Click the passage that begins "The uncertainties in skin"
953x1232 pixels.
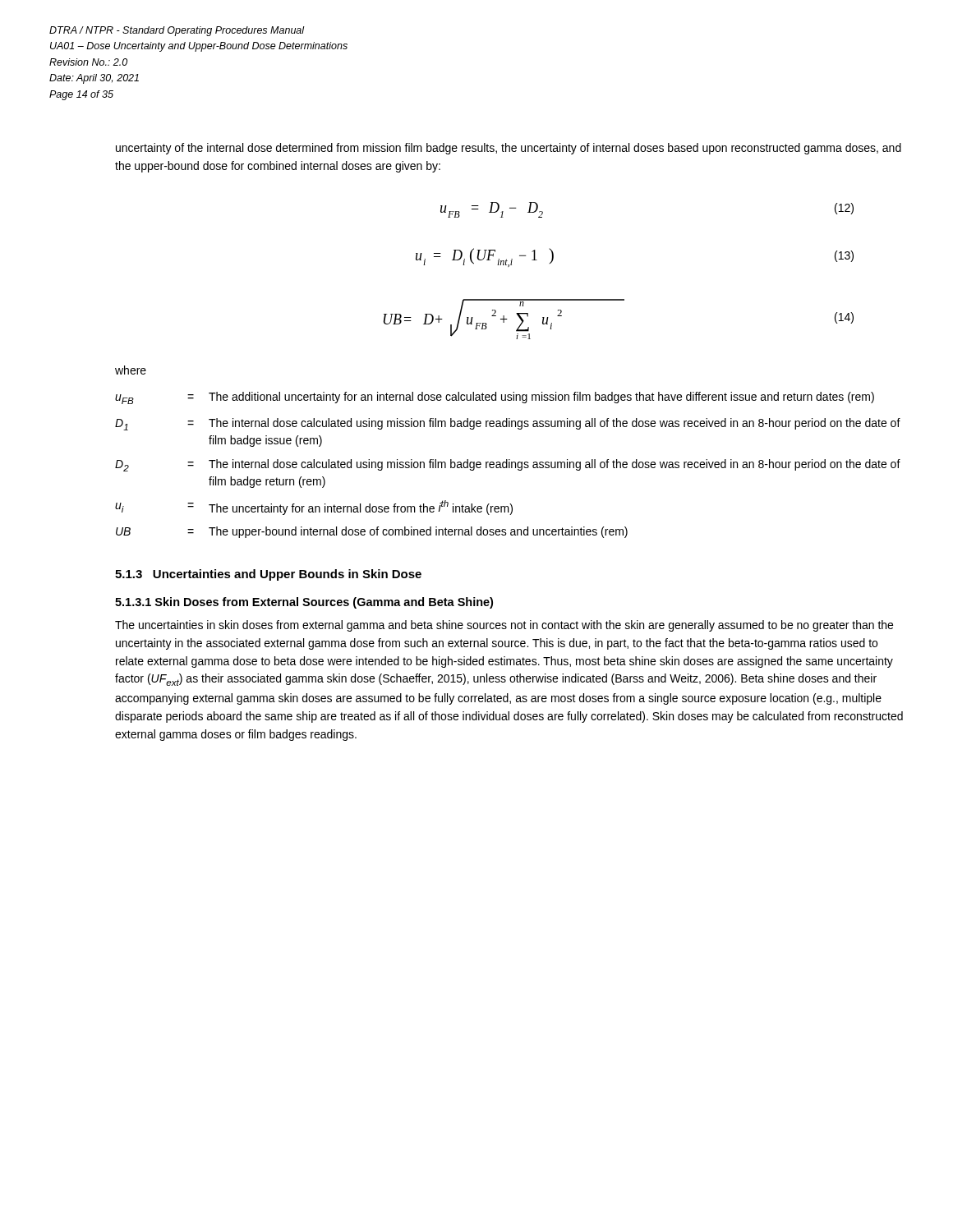pyautogui.click(x=509, y=680)
